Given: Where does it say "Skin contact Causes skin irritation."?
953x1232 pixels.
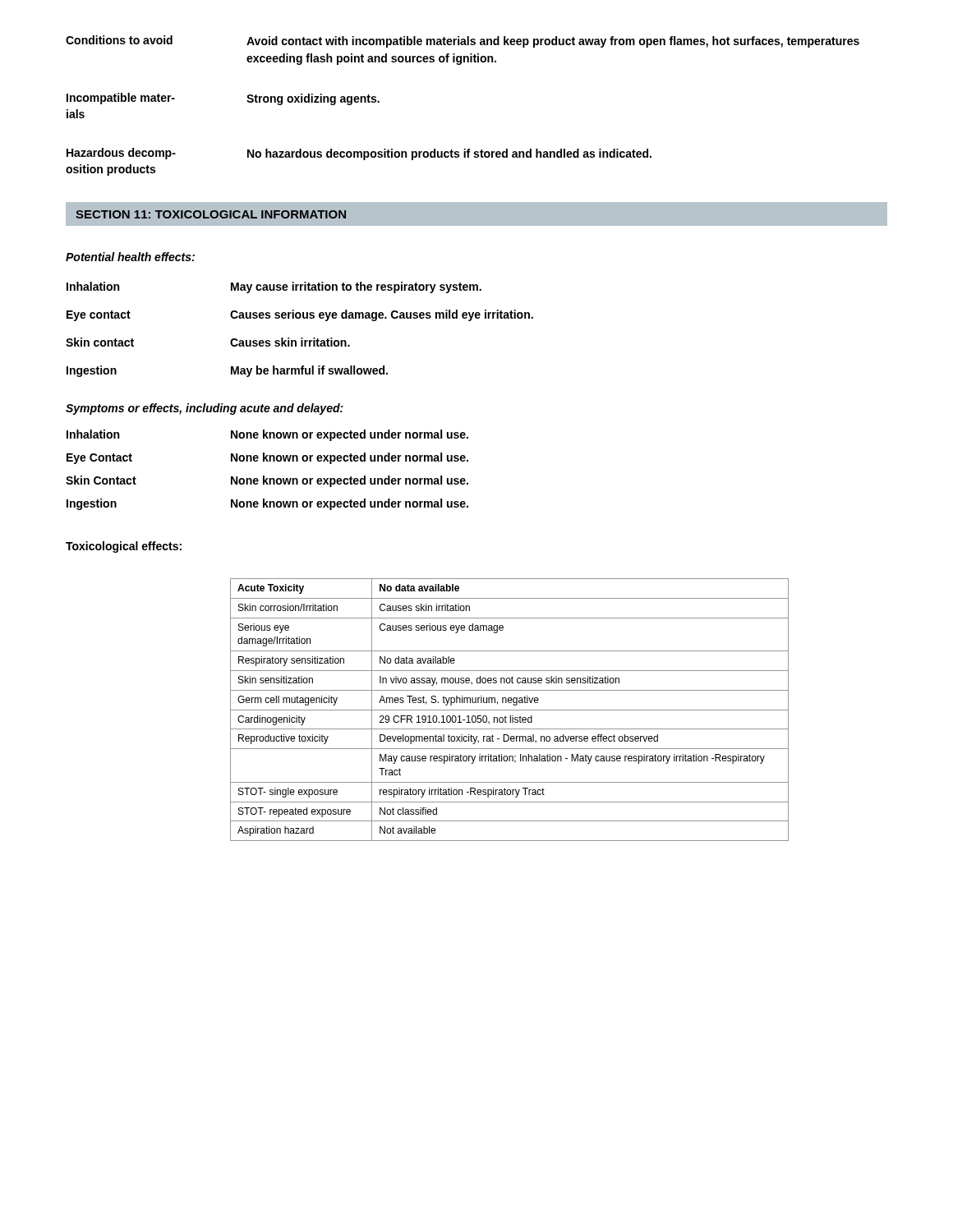Looking at the screenshot, I should (x=97, y=341).
